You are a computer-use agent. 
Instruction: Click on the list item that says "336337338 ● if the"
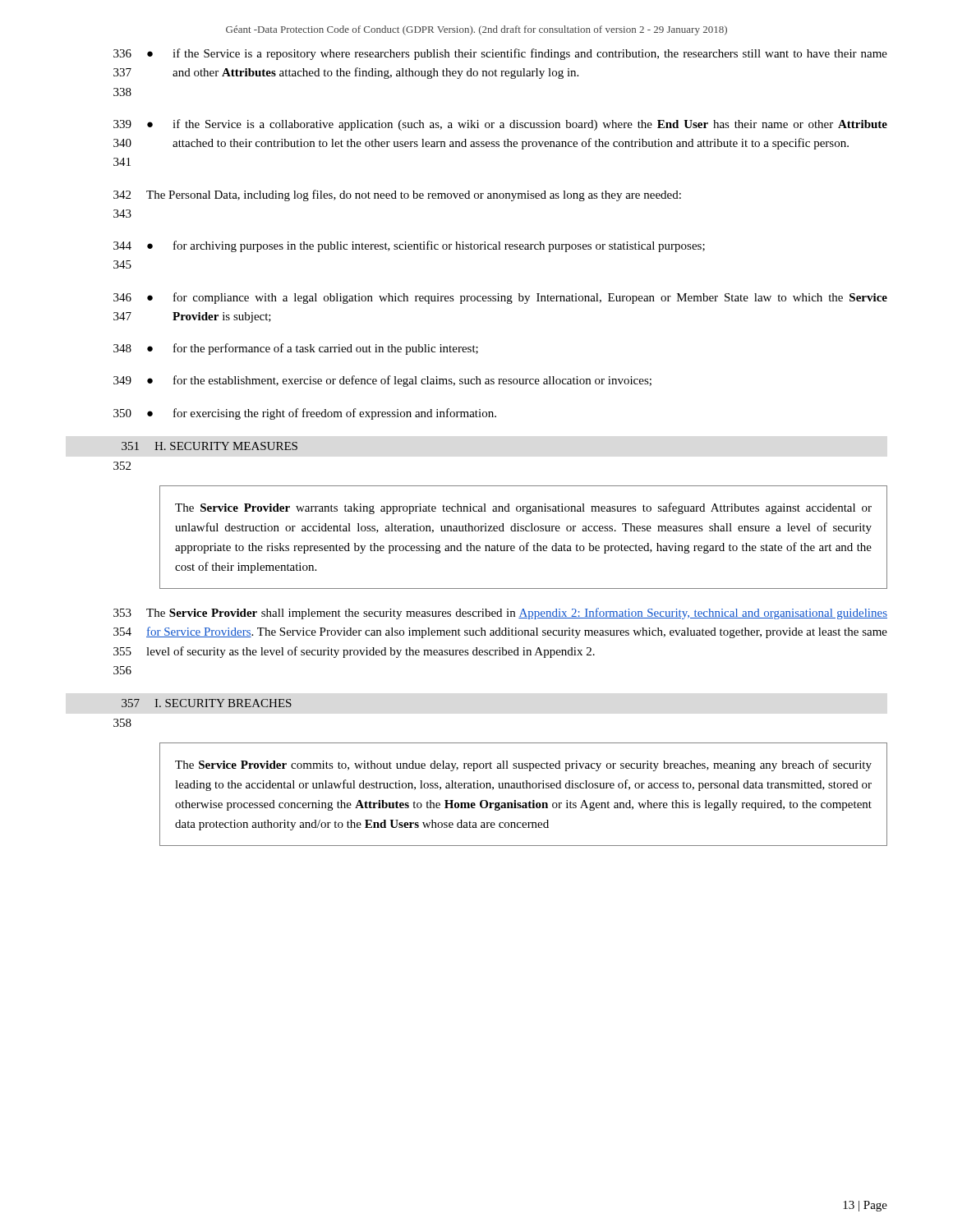476,73
